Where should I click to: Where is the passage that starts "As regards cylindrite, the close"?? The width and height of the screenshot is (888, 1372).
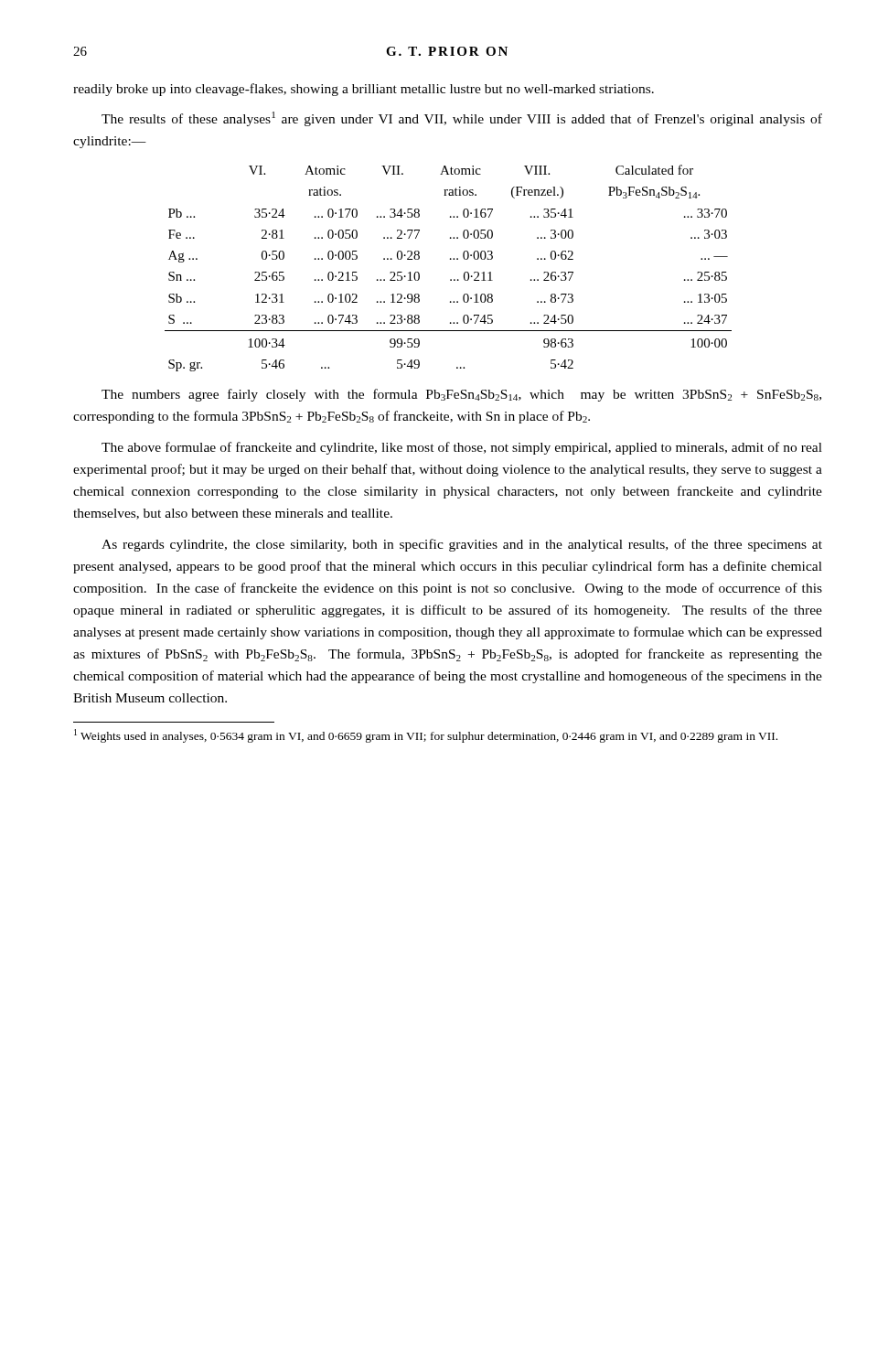pos(448,621)
